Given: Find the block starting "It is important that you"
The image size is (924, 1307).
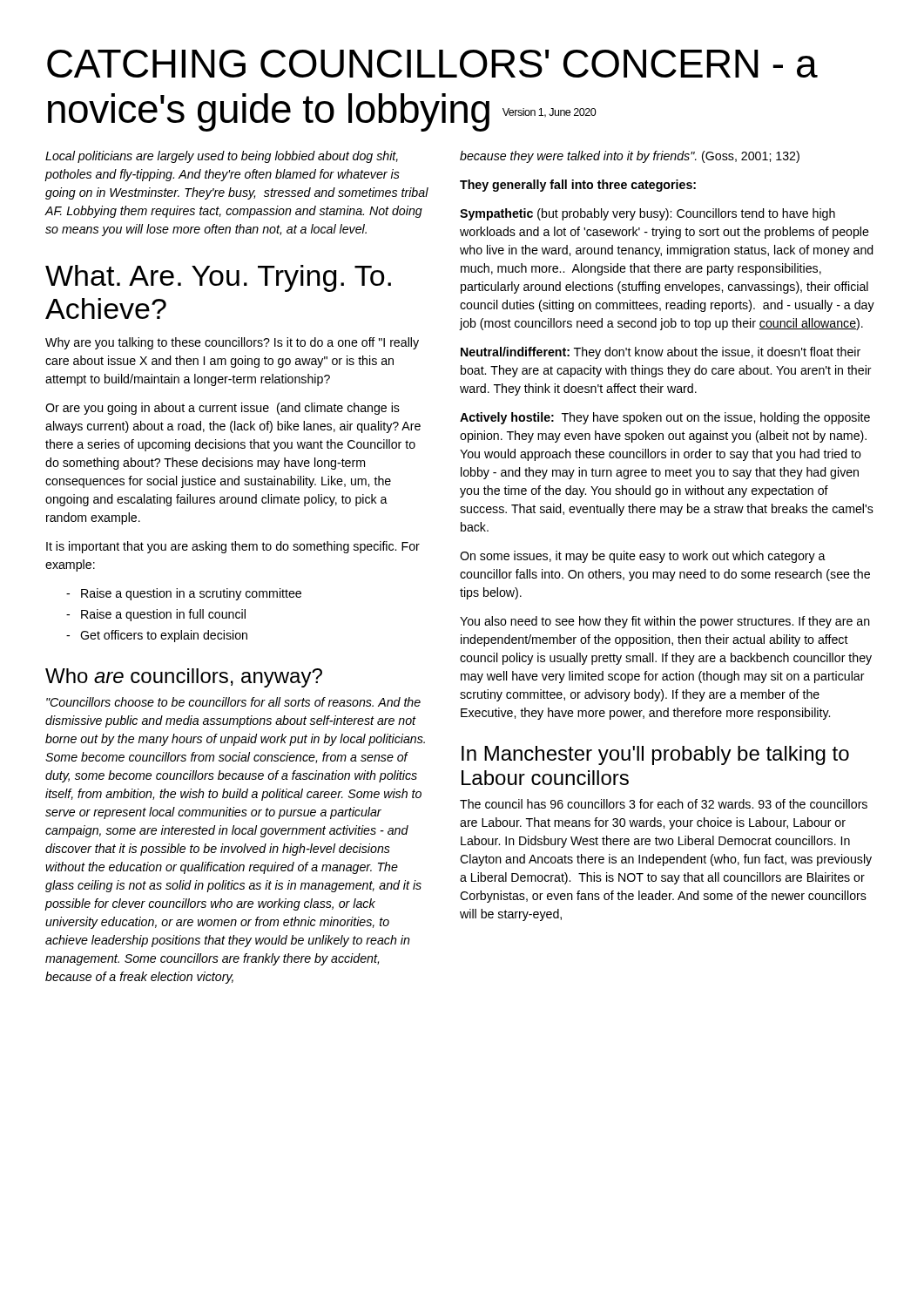Looking at the screenshot, I should pyautogui.click(x=232, y=556).
